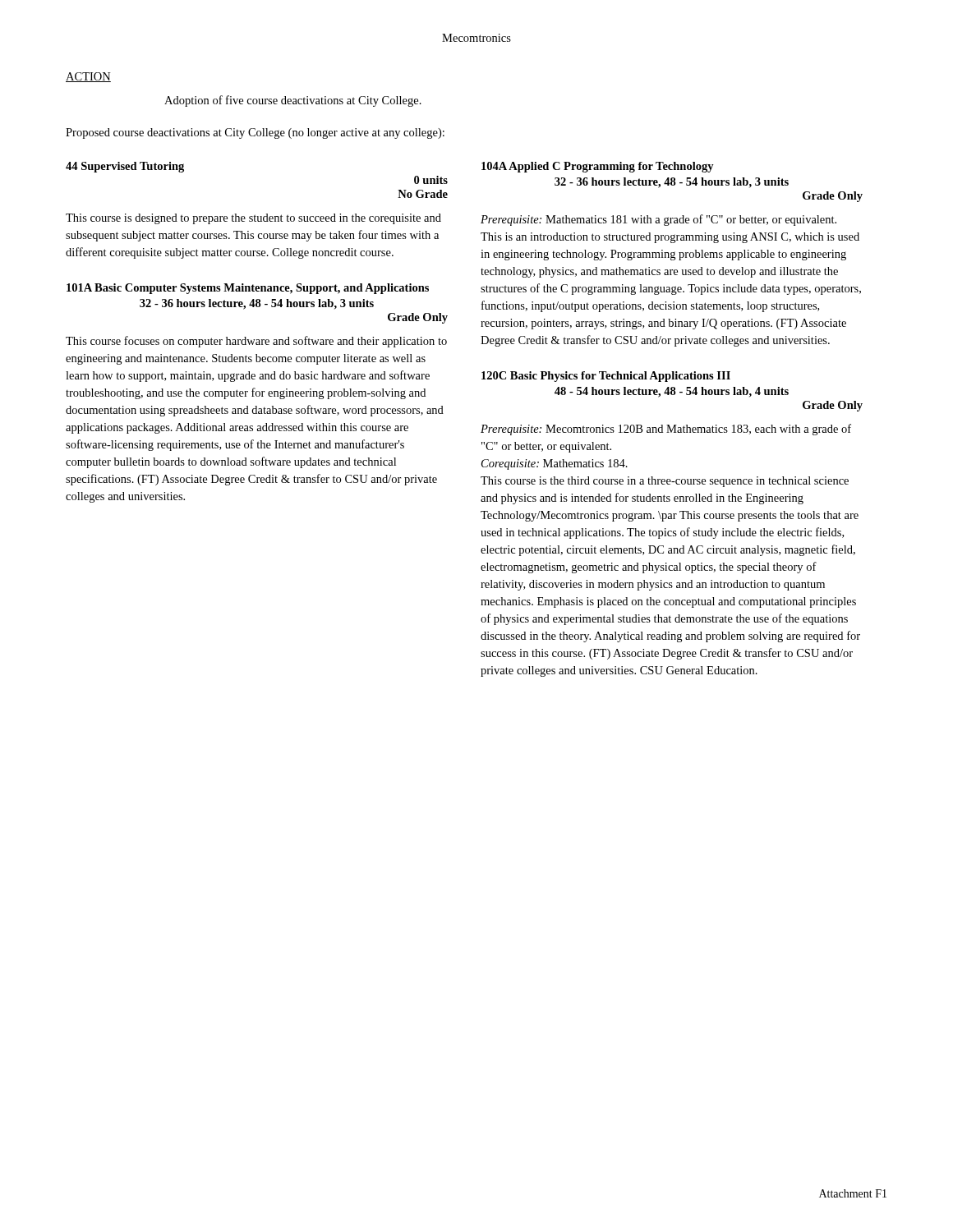
Task: Select the element starting "This course is designed to prepare the"
Action: point(253,235)
